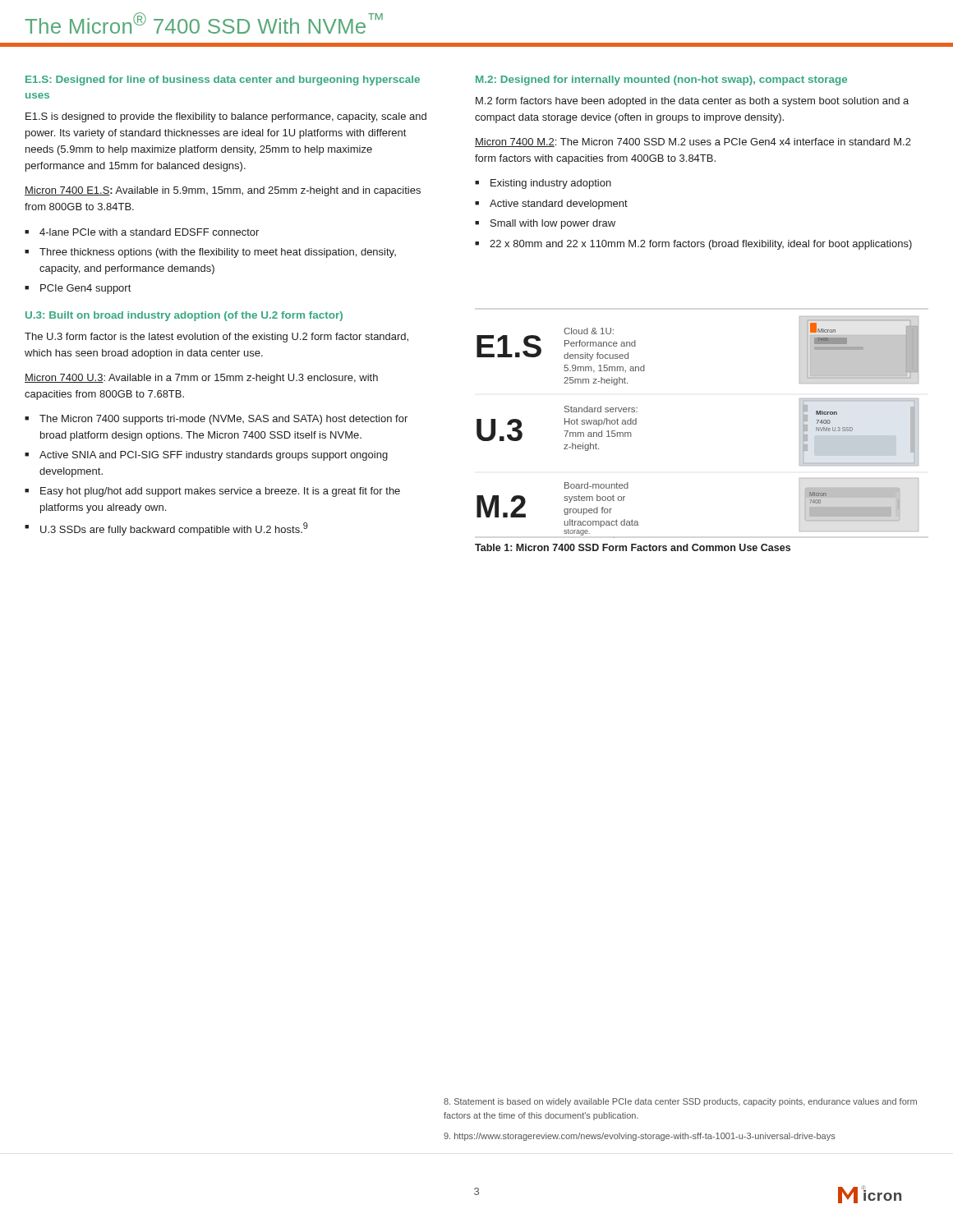Locate the list item that reads "Three thickness options (with the flexibility to meet"
The height and width of the screenshot is (1232, 953).
tap(218, 260)
